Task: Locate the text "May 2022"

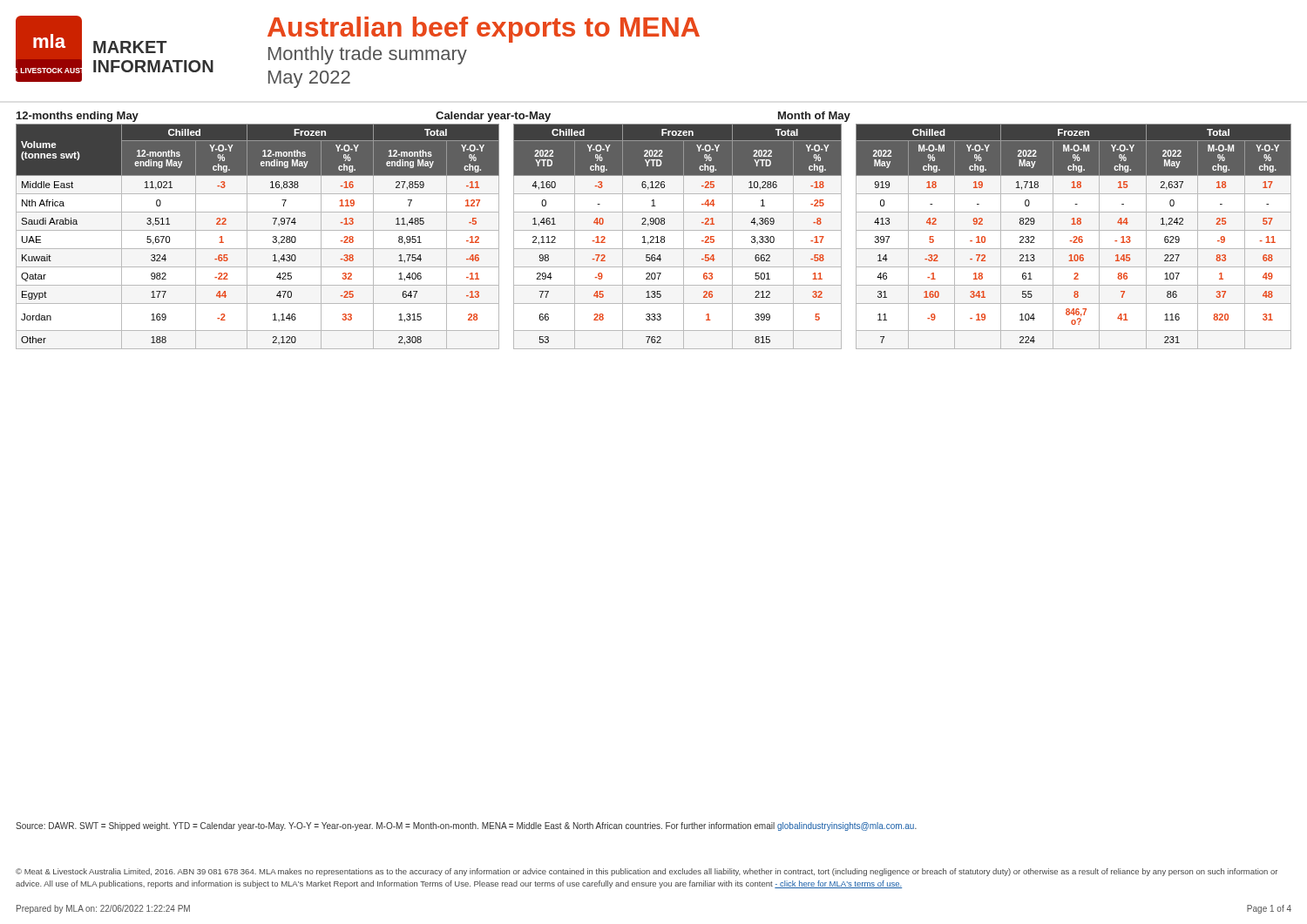Action: [309, 77]
